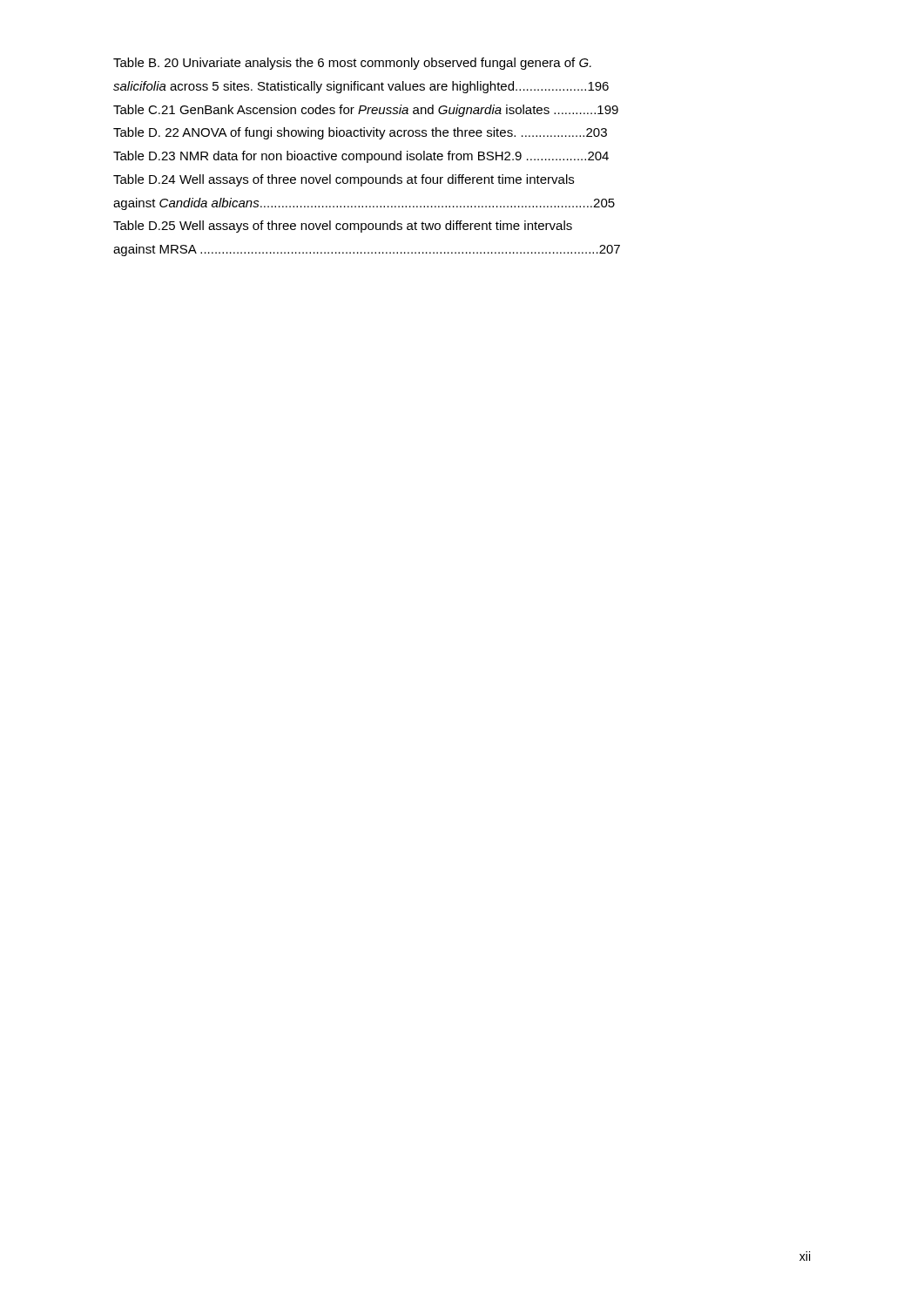This screenshot has width=924, height=1307.
Task: Point to the text starting "against Candida albicans"
Action: click(364, 202)
